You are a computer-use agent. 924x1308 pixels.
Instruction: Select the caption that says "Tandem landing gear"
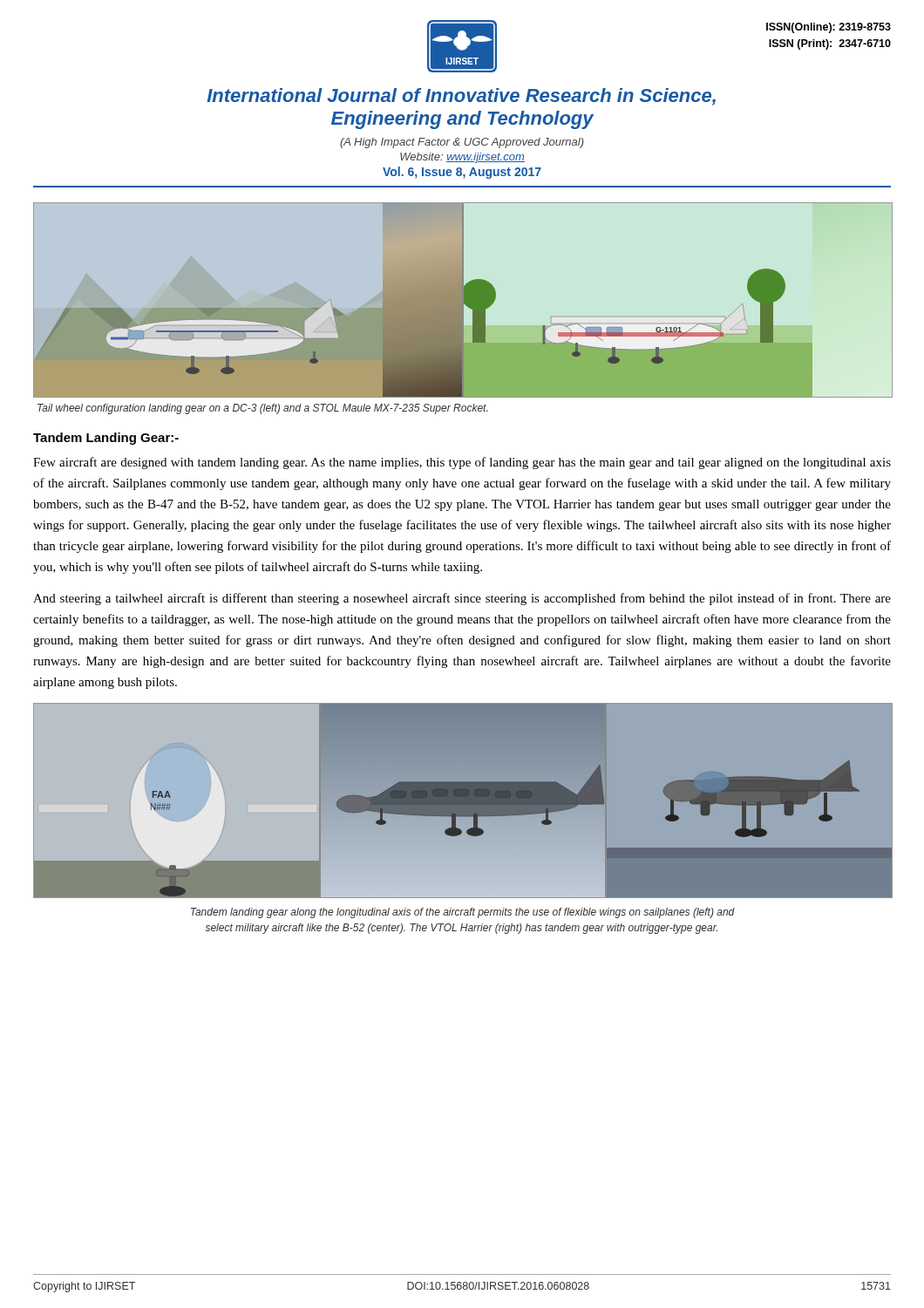[x=462, y=920]
